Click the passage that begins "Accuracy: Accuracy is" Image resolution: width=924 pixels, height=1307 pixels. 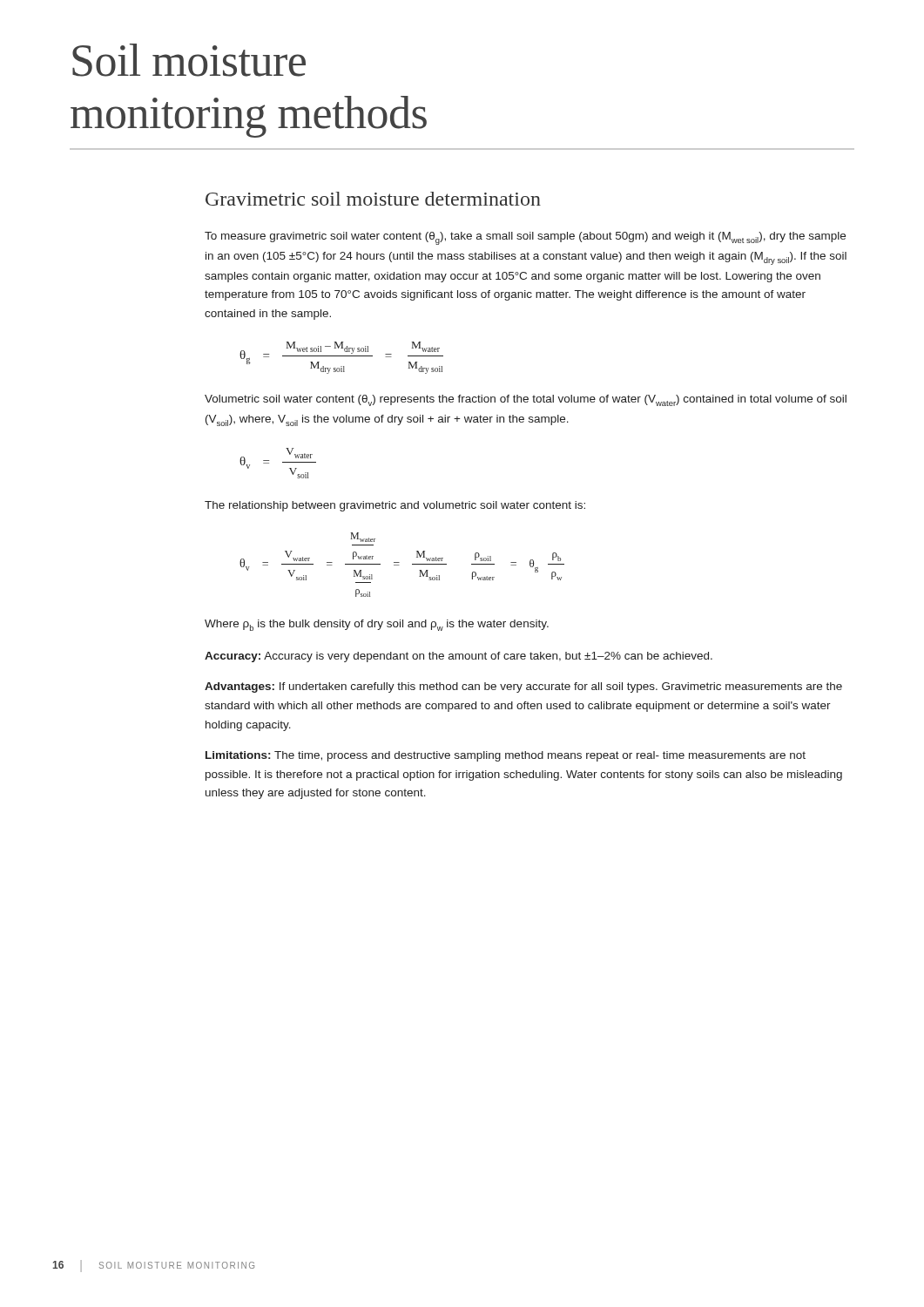coord(459,655)
